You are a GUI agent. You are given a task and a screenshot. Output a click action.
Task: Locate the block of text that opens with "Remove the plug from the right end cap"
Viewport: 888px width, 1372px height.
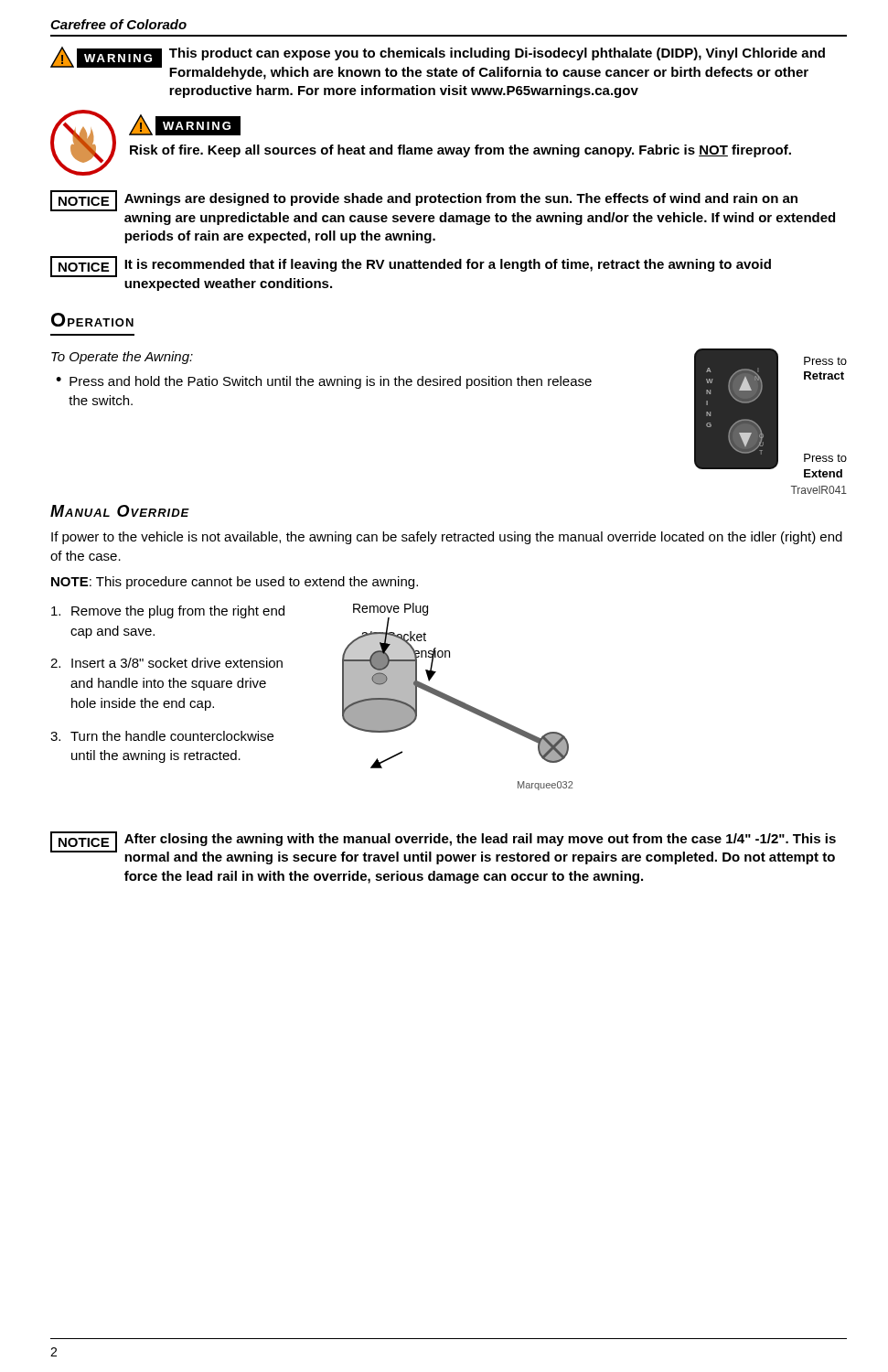pos(169,621)
